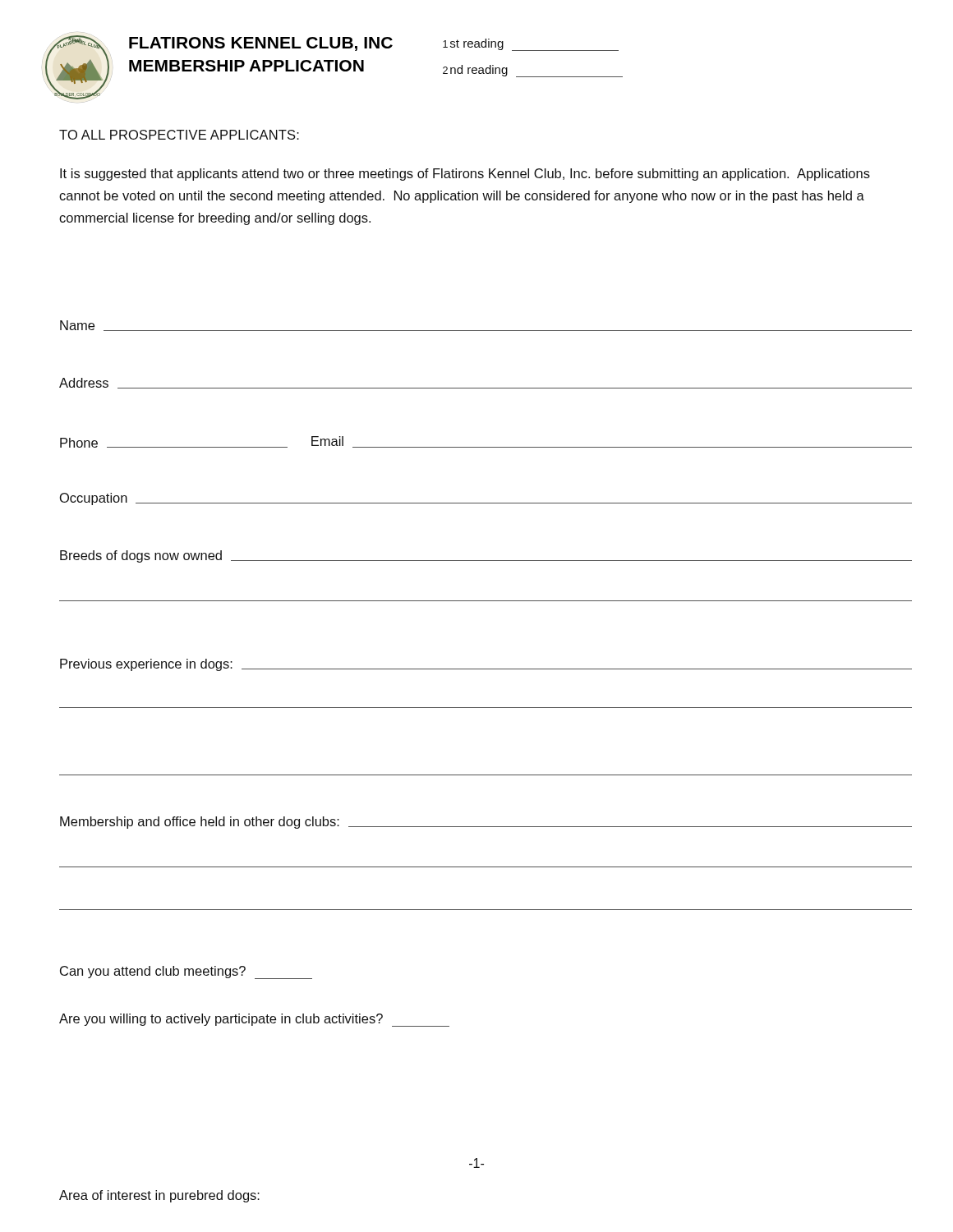The image size is (953, 1232).
Task: Point to the block beginning "Breeds of dogs now"
Action: pos(486,555)
